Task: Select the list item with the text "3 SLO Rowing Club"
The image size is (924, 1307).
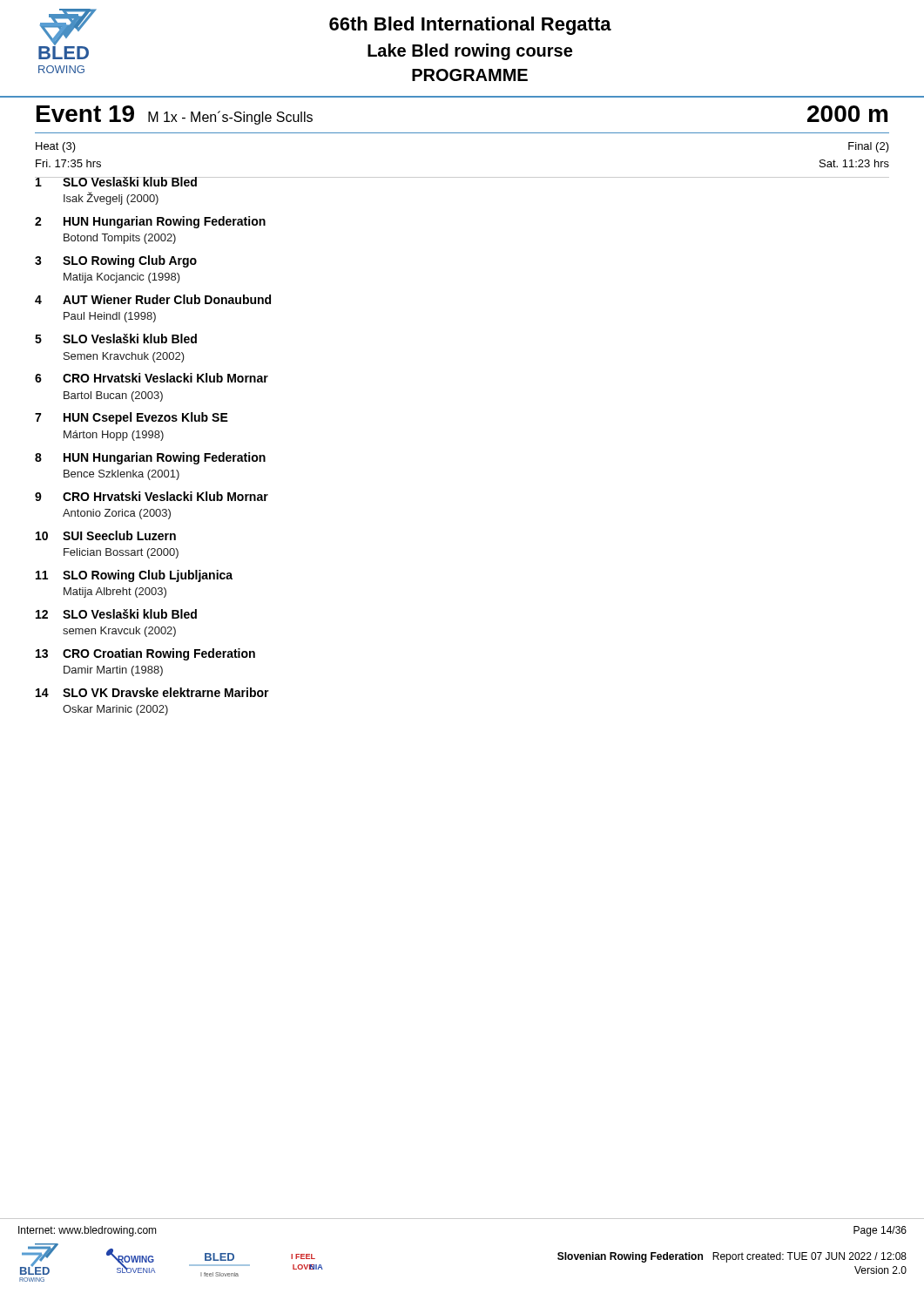Action: click(116, 269)
